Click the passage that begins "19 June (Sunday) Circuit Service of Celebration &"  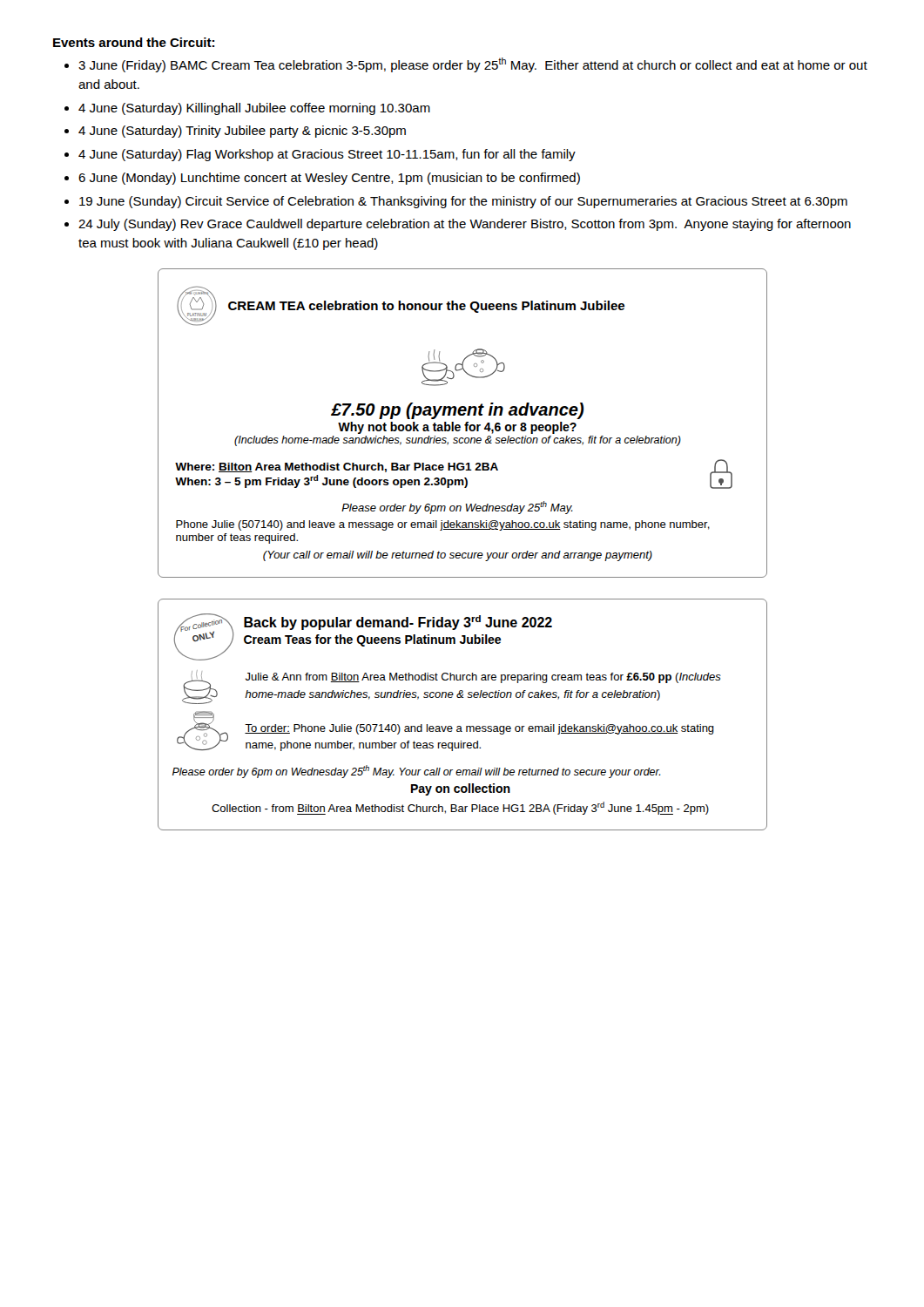pos(463,200)
